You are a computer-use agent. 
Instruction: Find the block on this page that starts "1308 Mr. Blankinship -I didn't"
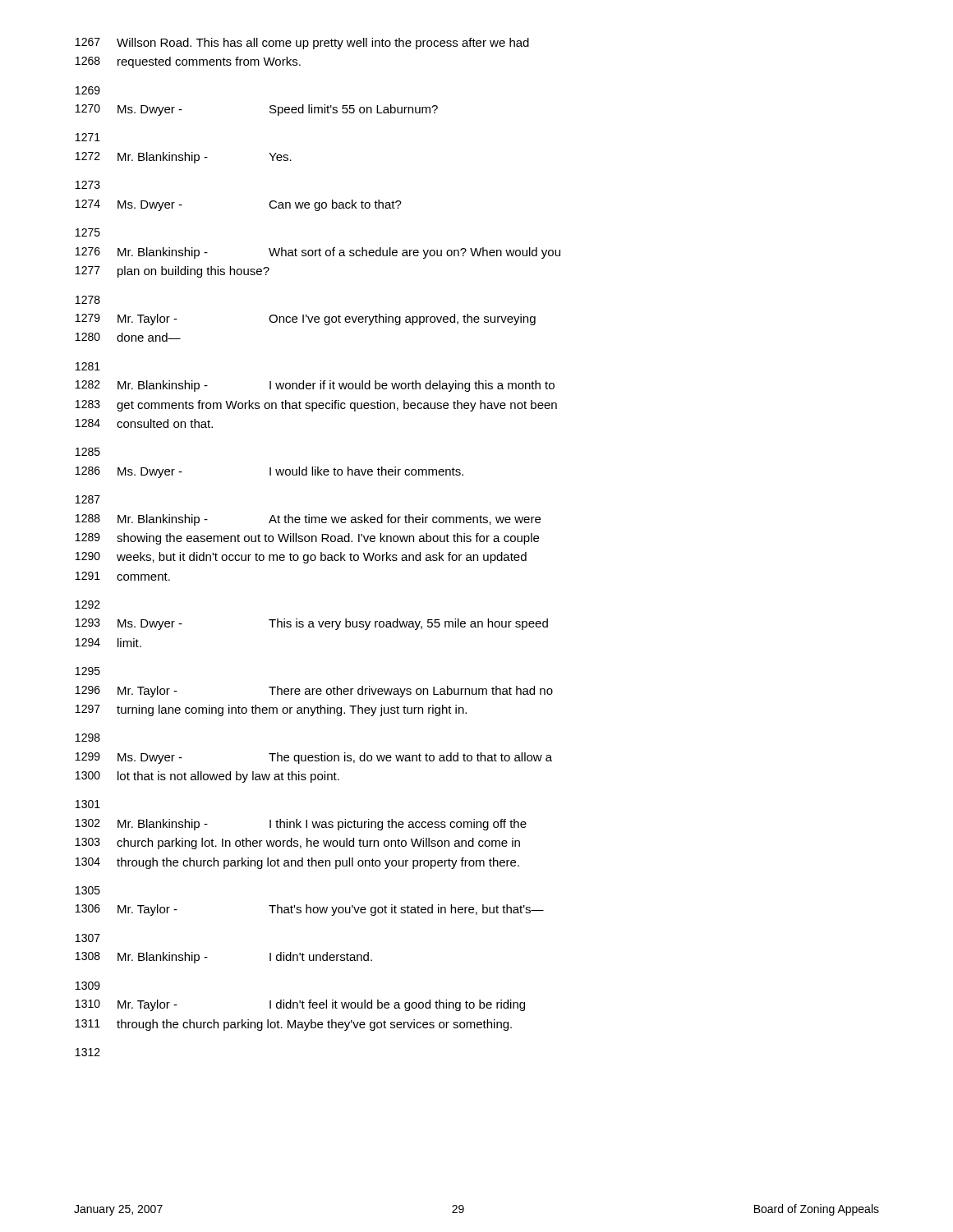click(x=90, y=959)
